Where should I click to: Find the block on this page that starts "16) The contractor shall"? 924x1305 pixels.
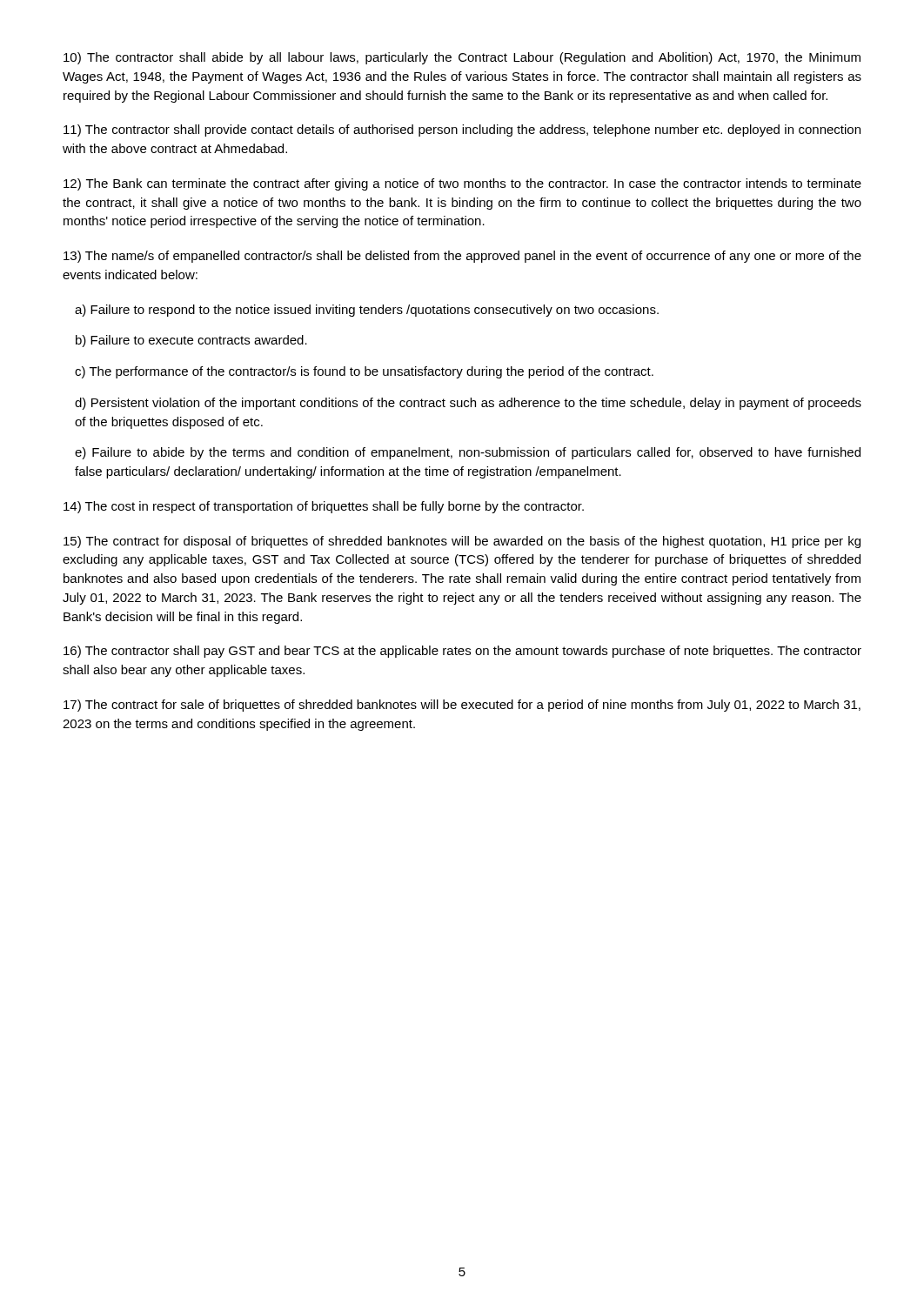(462, 660)
